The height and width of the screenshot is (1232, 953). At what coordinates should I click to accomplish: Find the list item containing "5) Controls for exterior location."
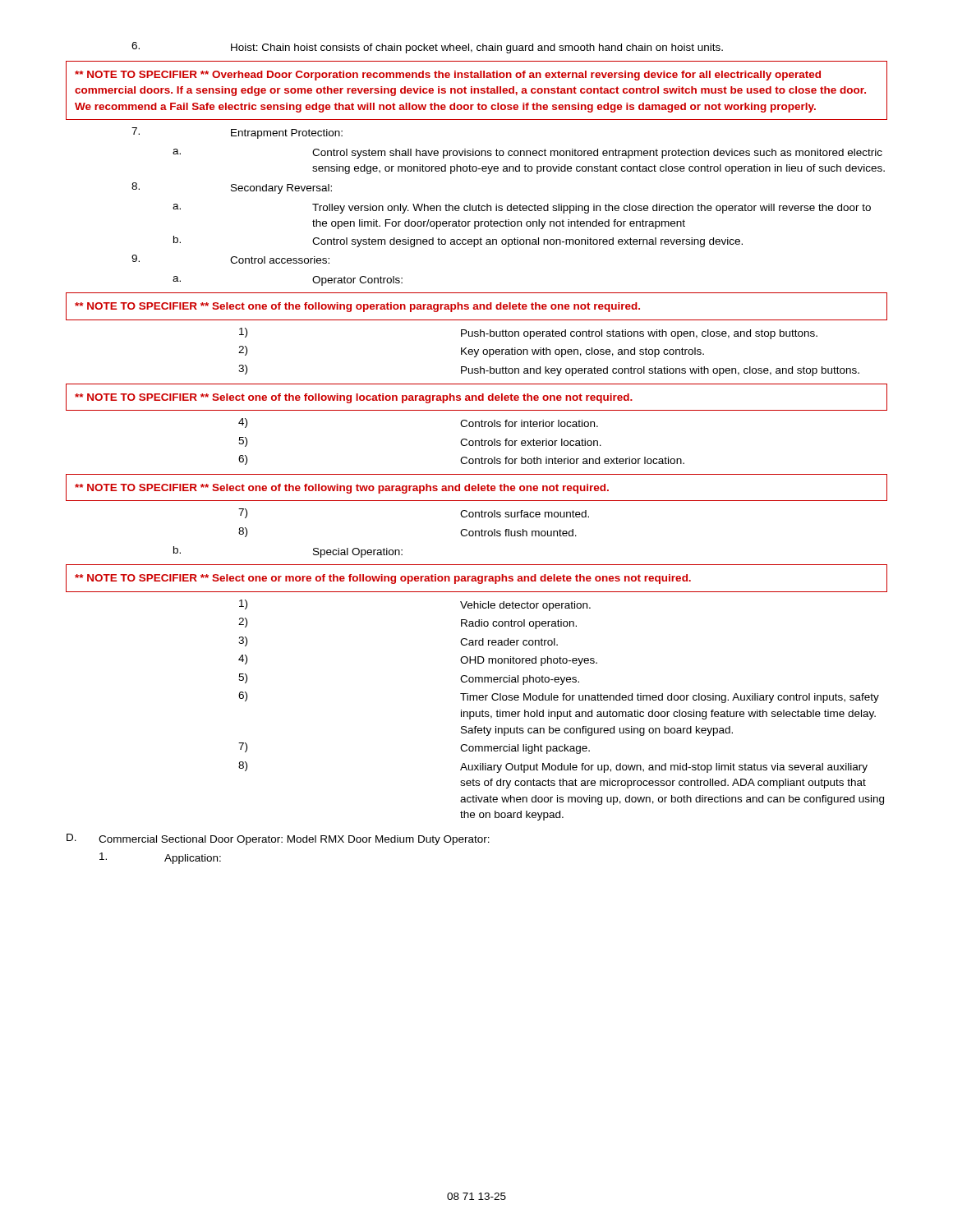(476, 442)
